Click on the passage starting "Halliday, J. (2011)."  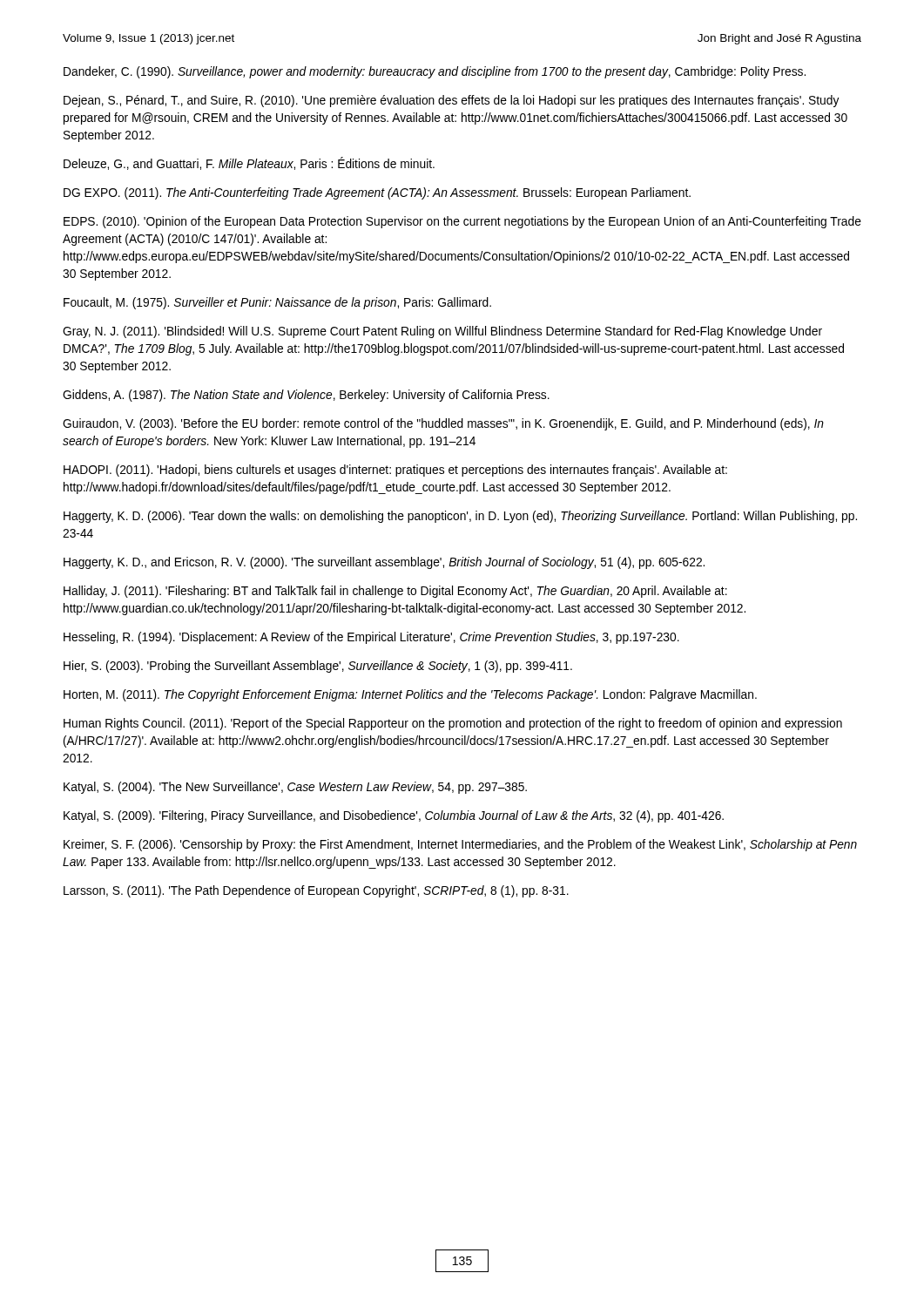click(405, 600)
